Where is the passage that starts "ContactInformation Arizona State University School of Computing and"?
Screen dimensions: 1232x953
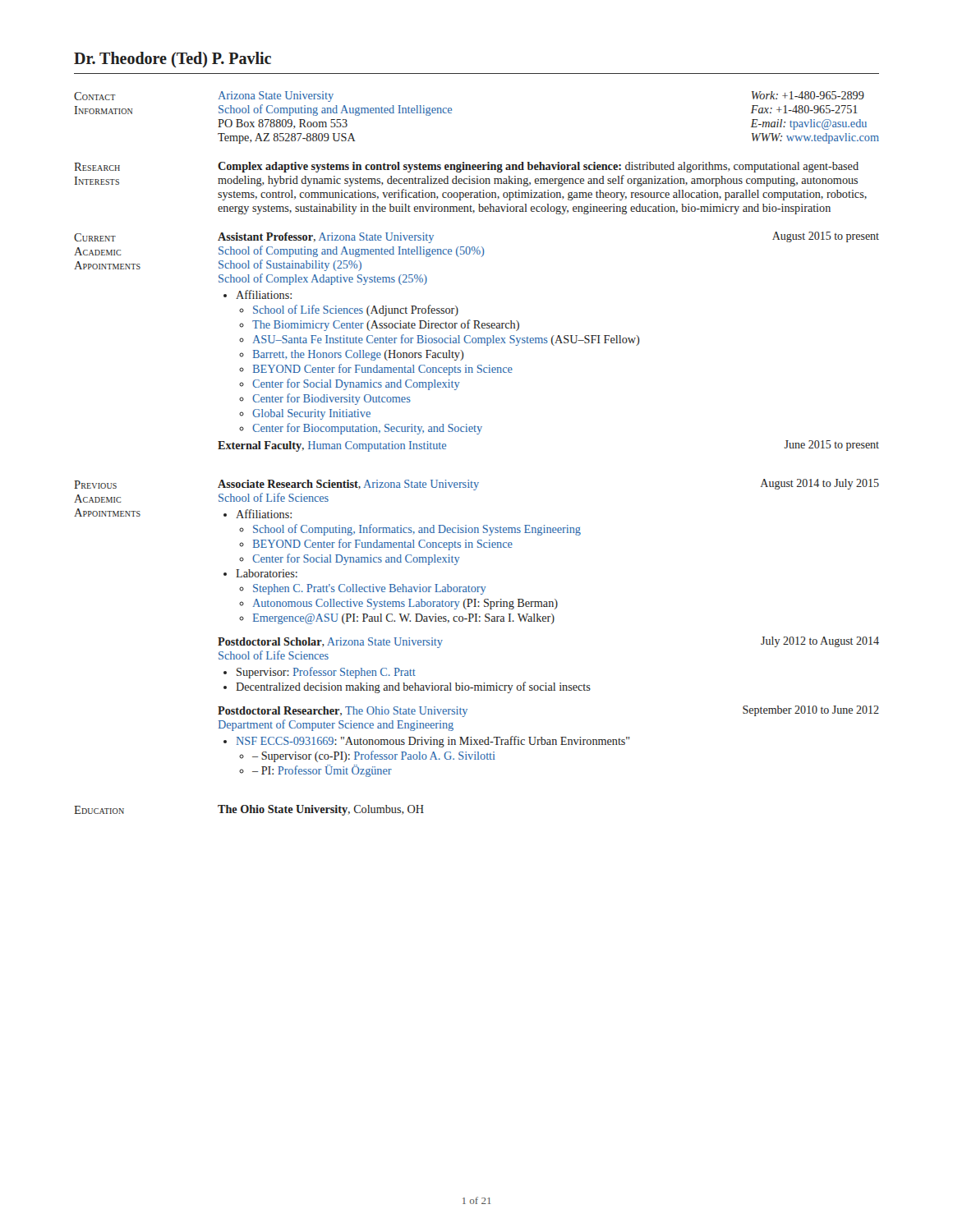102,97
